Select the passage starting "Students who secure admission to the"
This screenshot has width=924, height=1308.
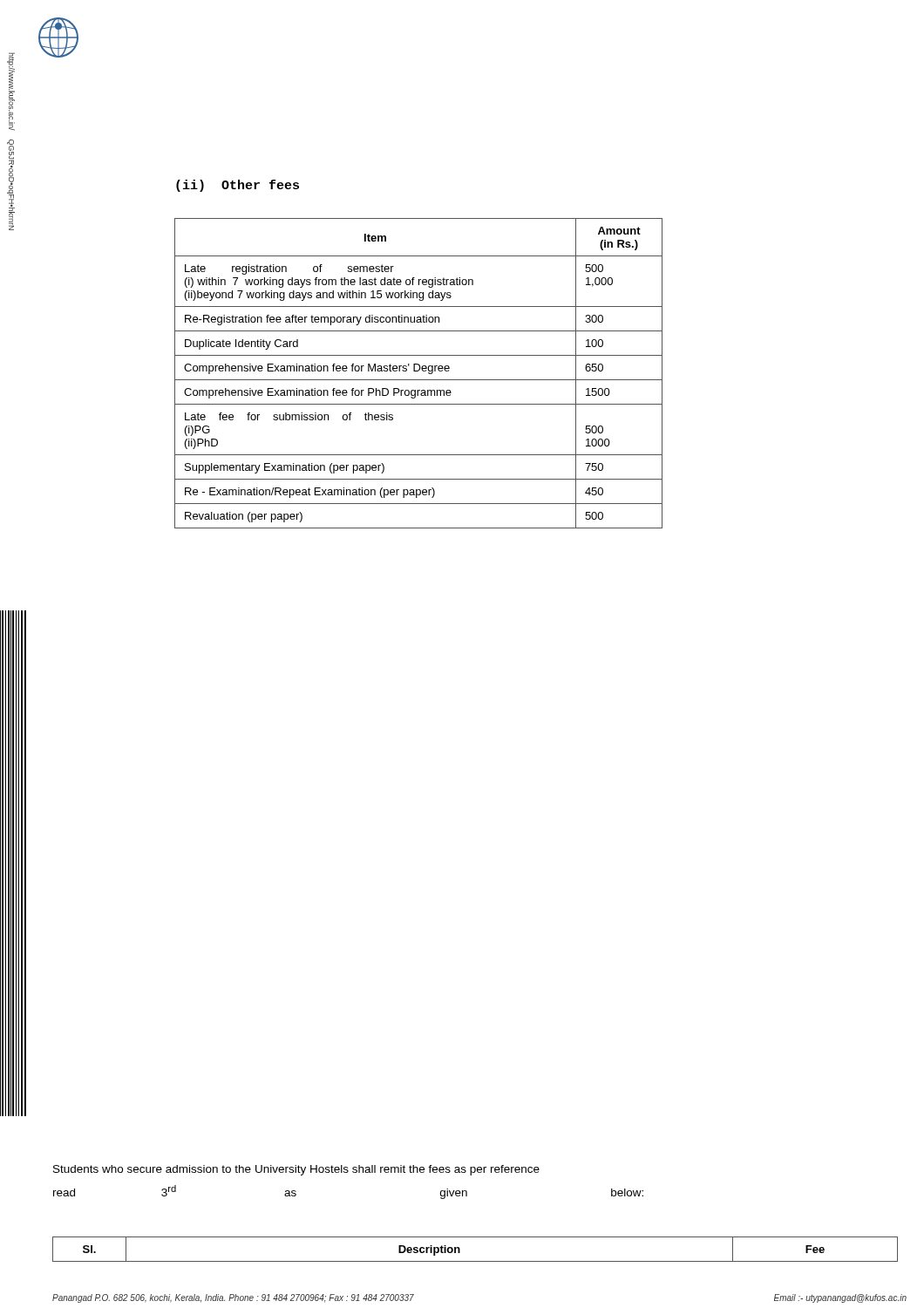pyautogui.click(x=479, y=1182)
